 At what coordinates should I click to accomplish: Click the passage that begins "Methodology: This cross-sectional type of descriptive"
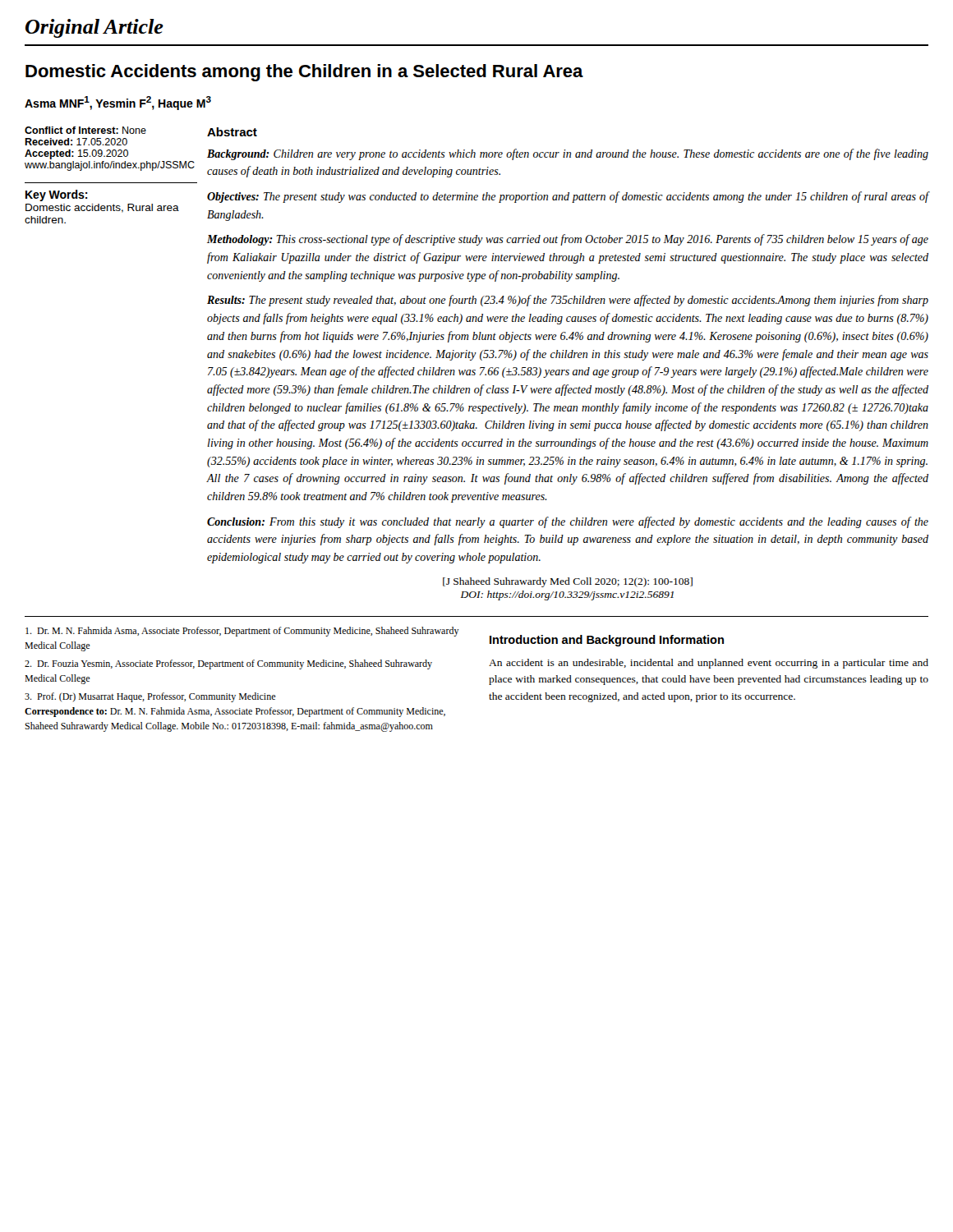(x=568, y=258)
